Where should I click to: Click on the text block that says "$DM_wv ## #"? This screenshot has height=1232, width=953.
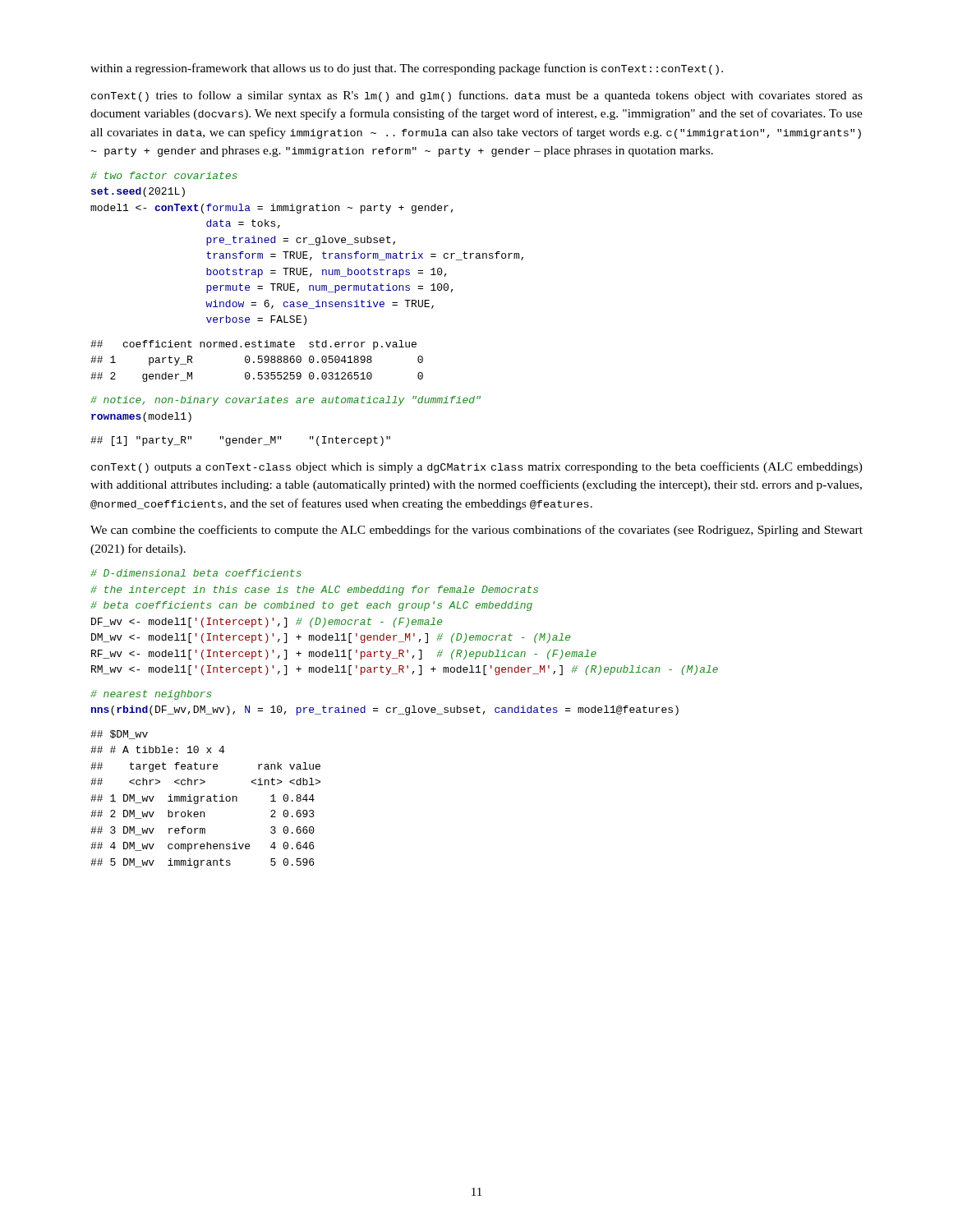[206, 799]
